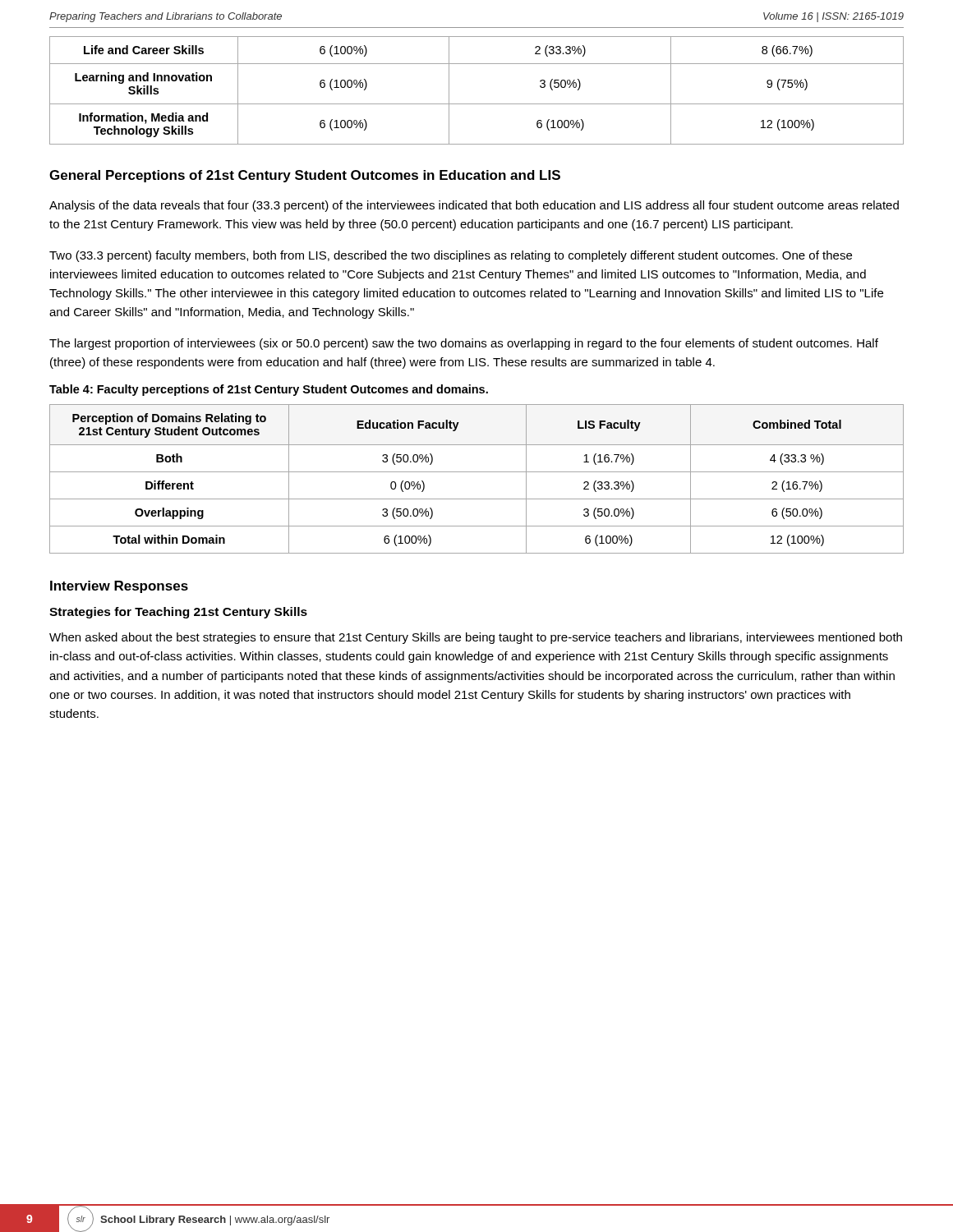Locate the text "Interview Responses"
953x1232 pixels.
tap(119, 586)
